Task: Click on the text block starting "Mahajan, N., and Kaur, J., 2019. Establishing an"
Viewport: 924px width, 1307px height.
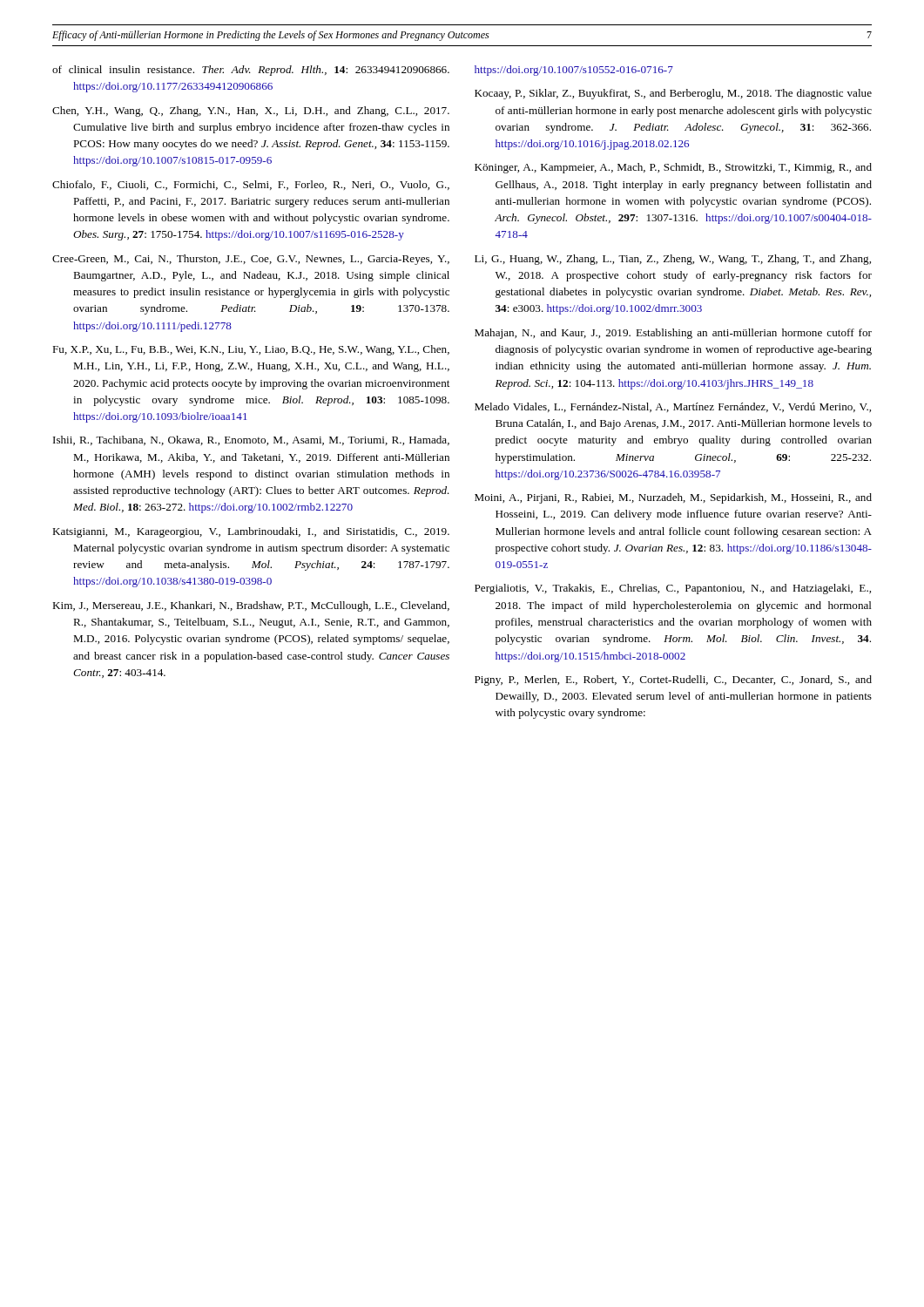Action: [673, 357]
